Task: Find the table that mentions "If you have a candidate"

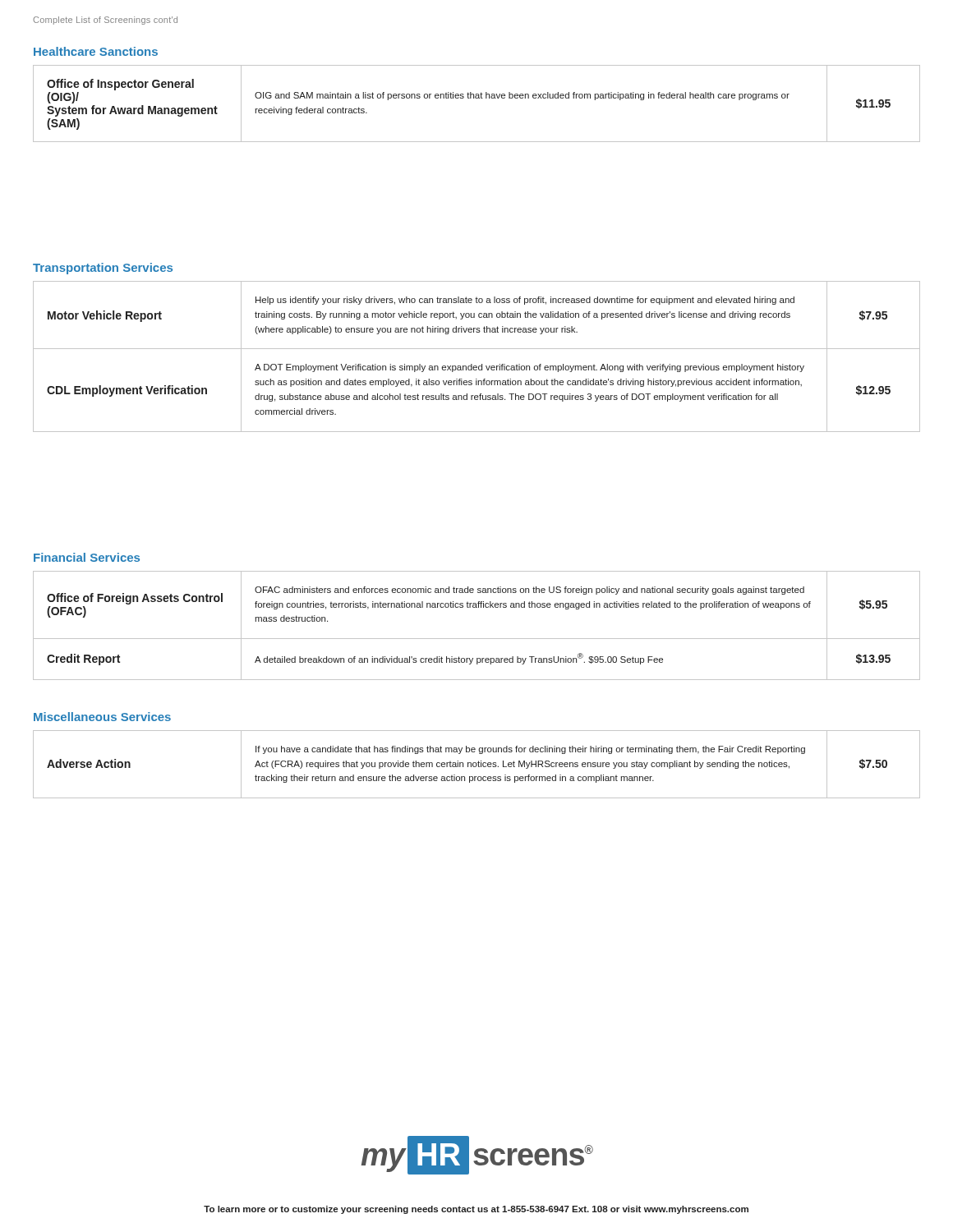Action: 476,764
